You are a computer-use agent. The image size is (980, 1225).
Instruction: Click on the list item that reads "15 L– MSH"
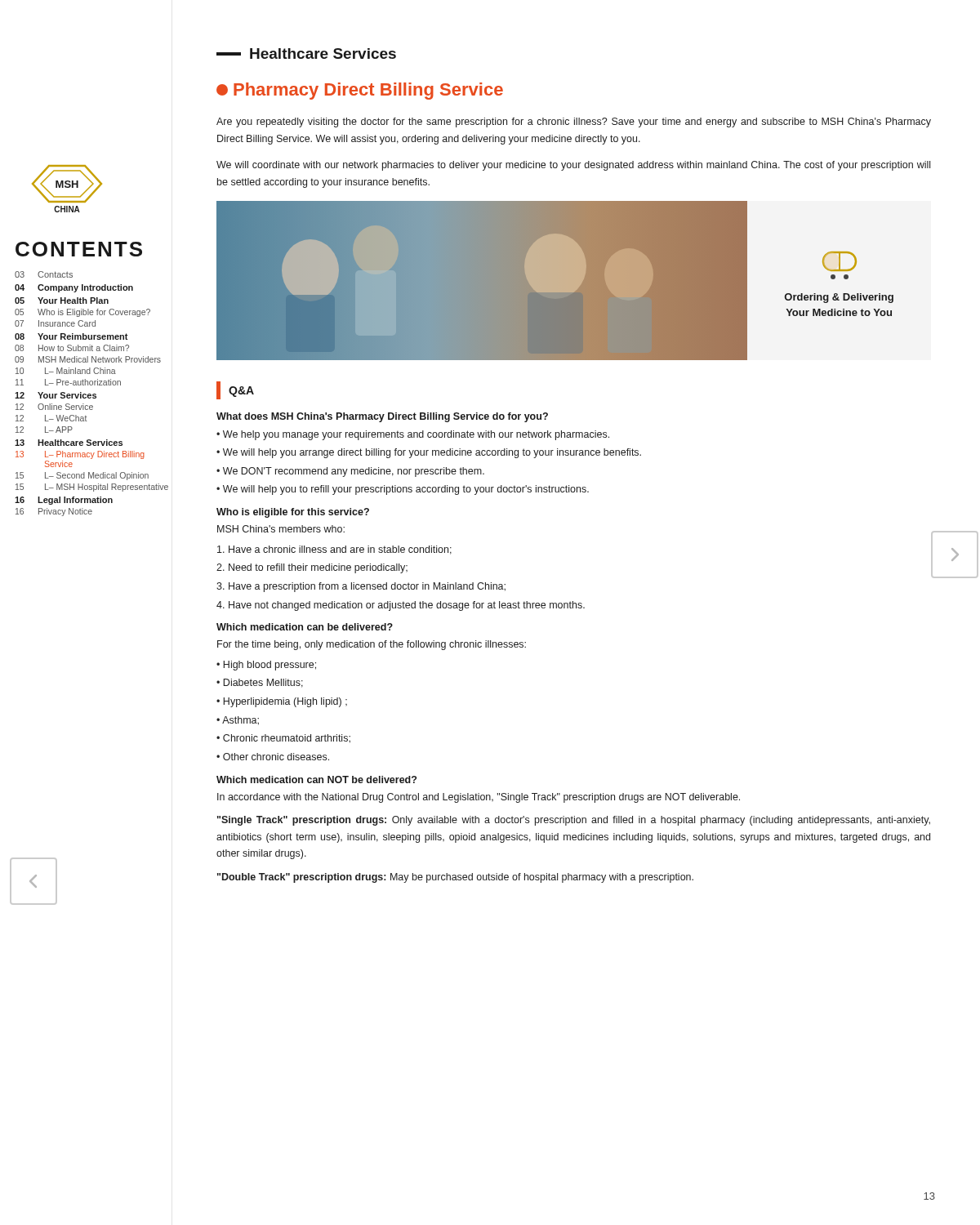[x=92, y=487]
